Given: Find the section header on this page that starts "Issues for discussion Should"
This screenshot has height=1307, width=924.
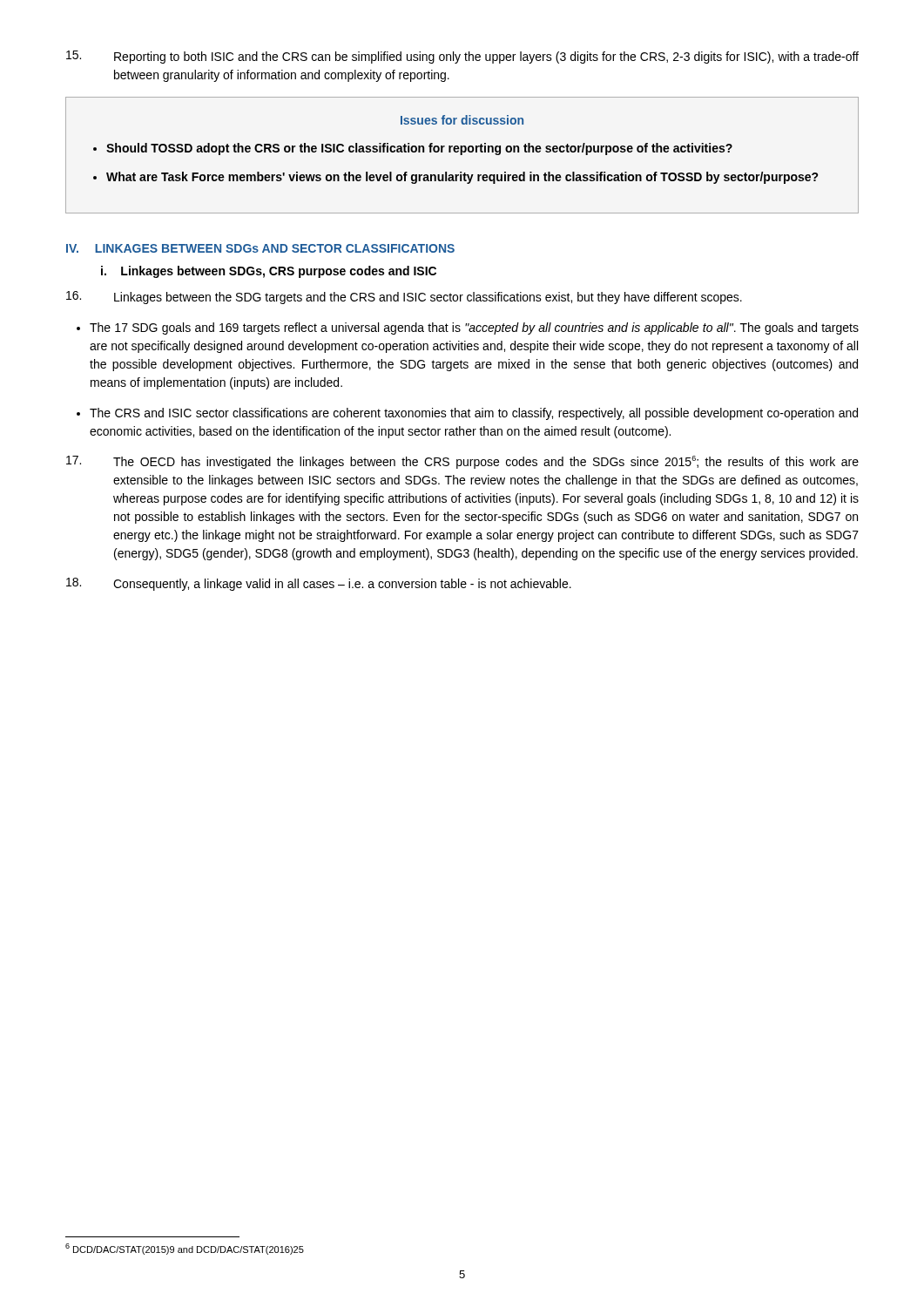Looking at the screenshot, I should point(462,150).
